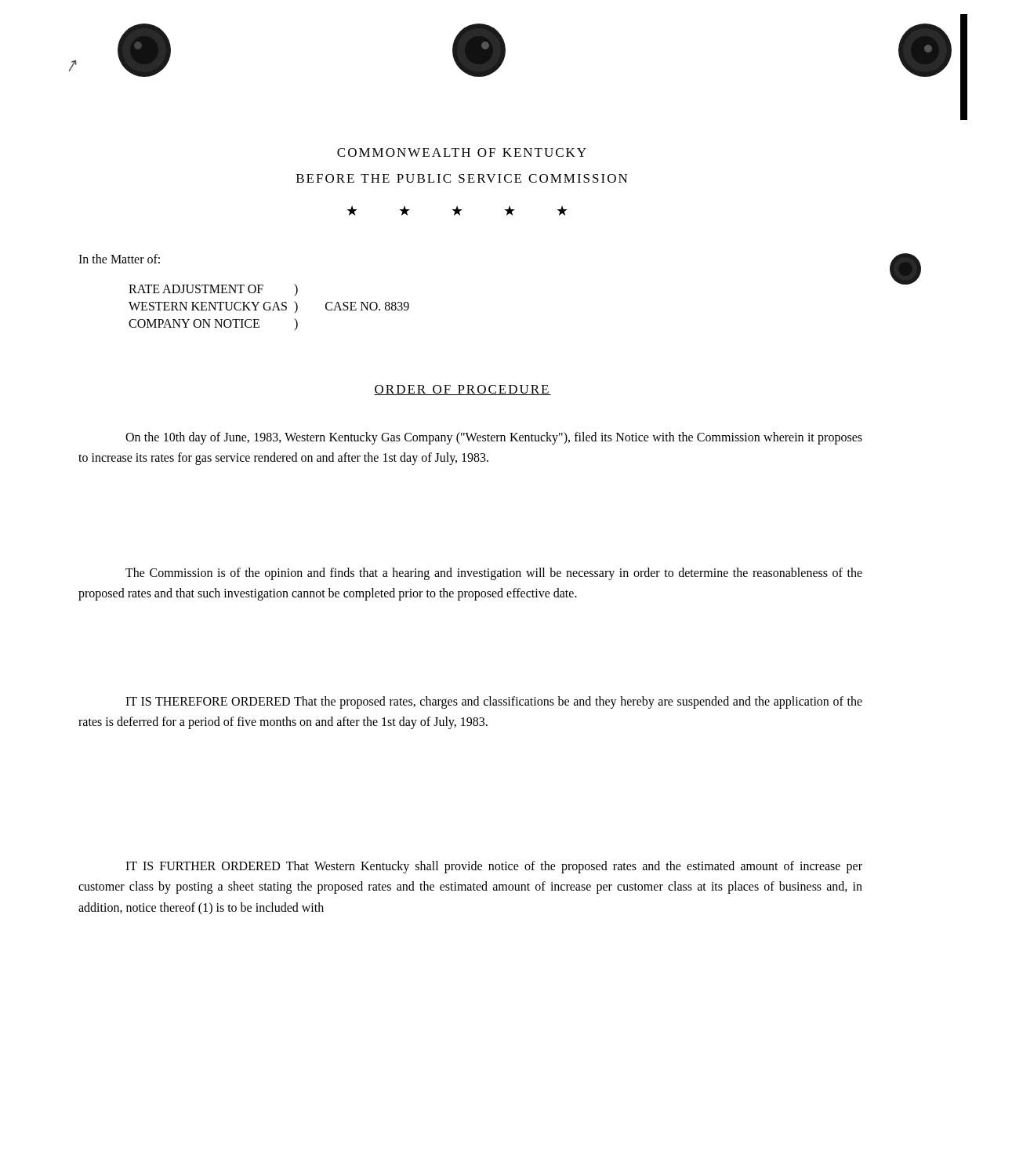Viewport: 1012px width, 1176px height.
Task: Find the text starting "The Commission is of the"
Action: pos(470,583)
